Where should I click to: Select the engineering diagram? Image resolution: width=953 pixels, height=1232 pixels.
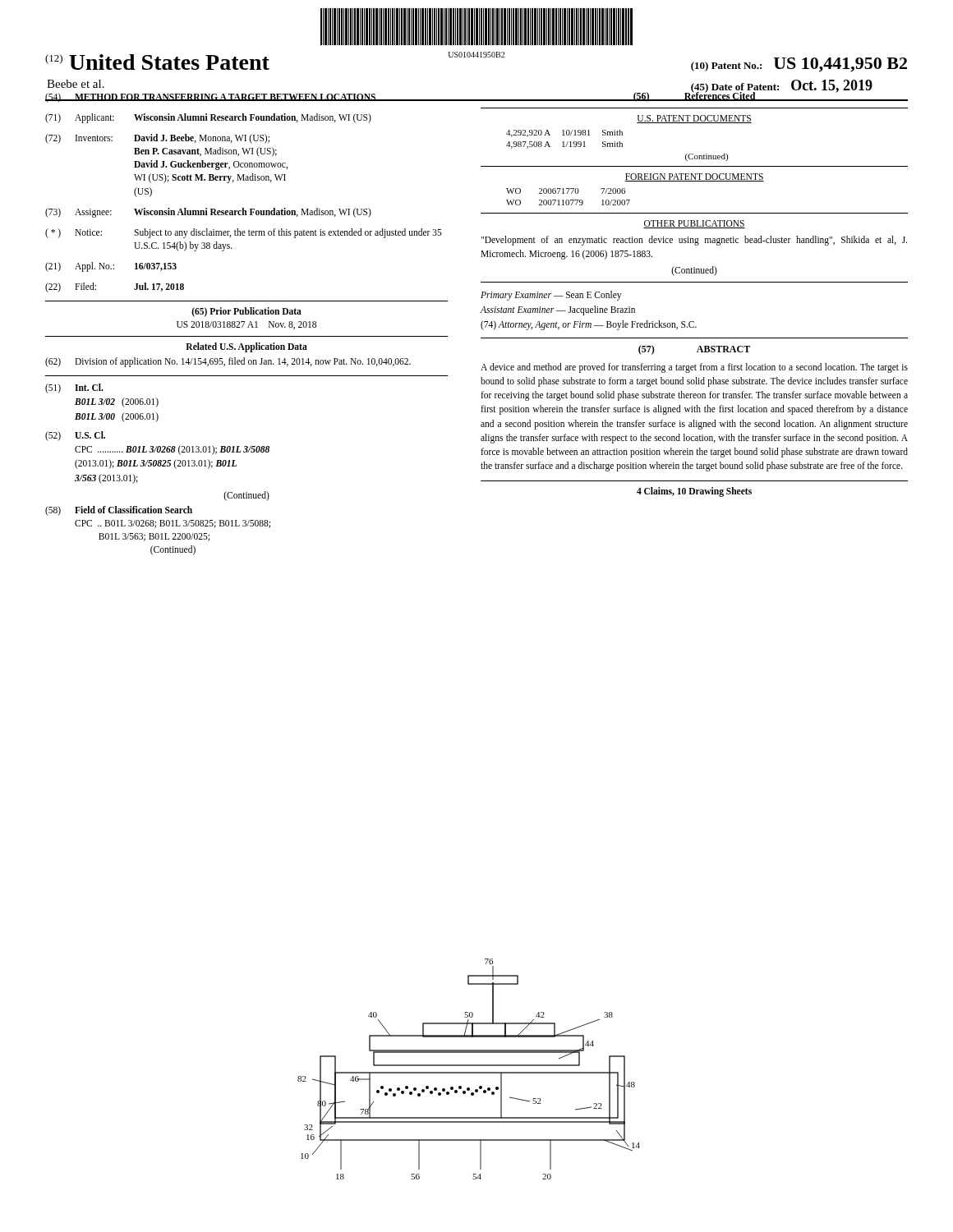point(476,1087)
